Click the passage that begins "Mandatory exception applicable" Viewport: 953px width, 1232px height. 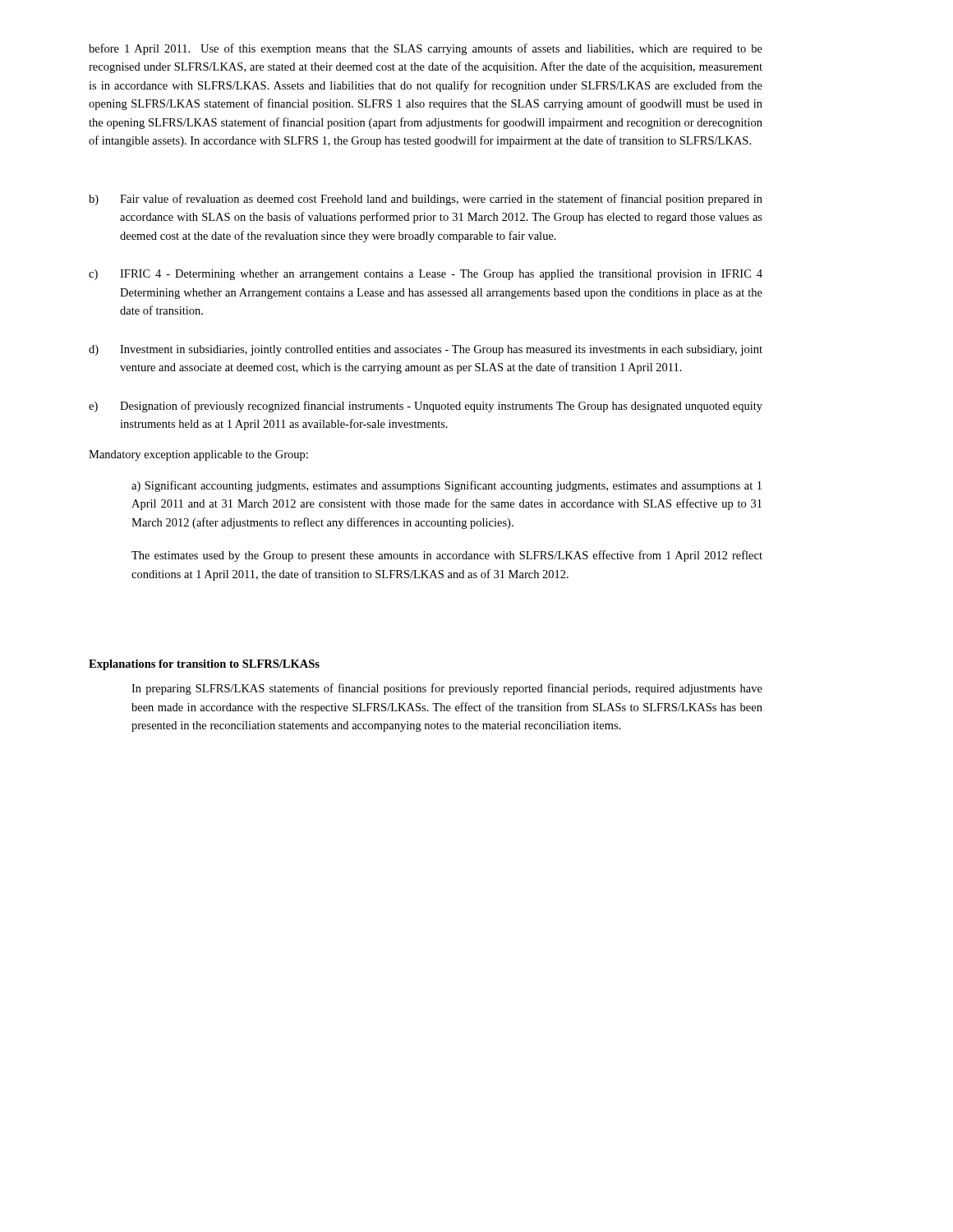[x=199, y=454]
